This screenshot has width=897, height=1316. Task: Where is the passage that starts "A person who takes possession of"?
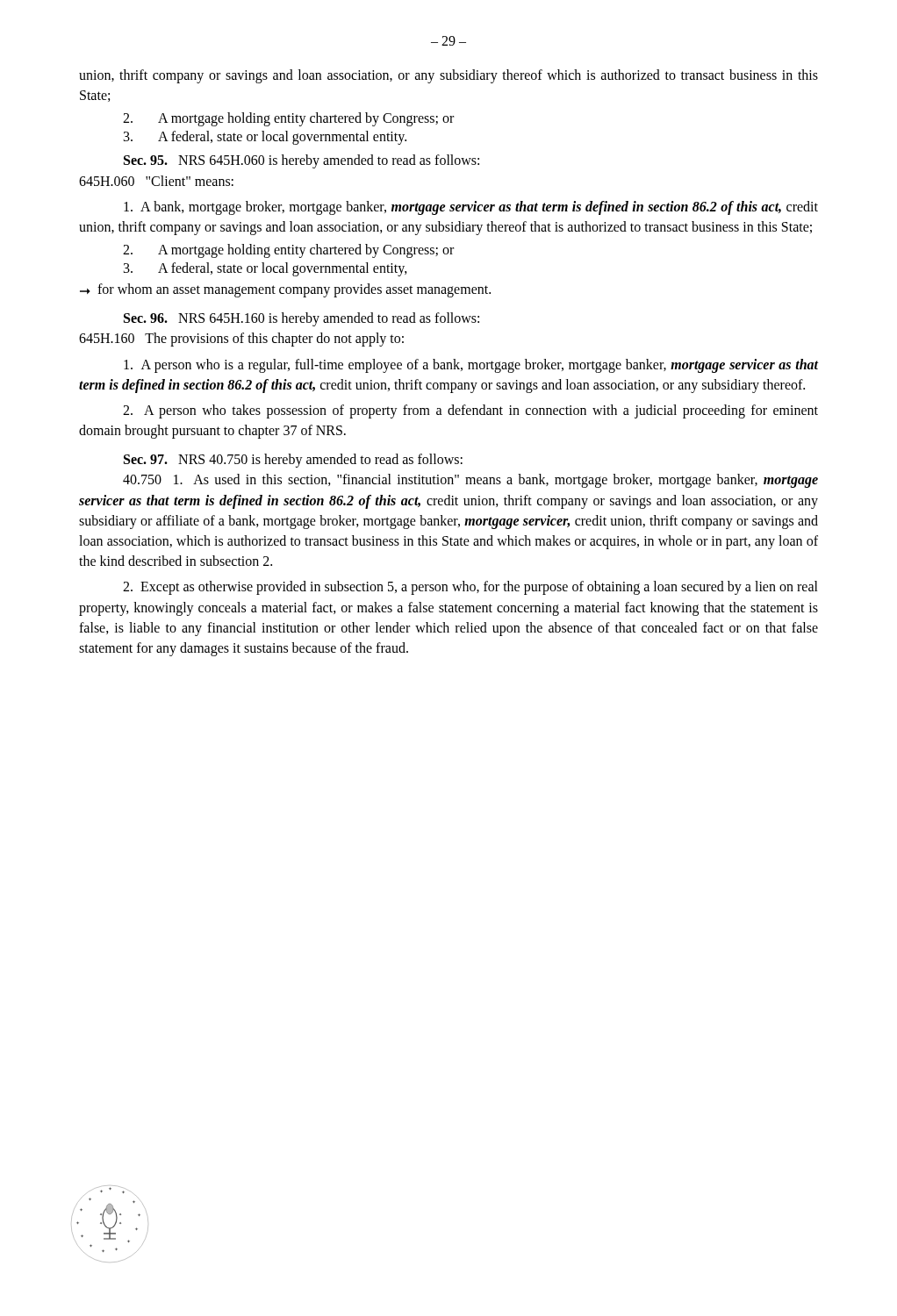tap(448, 420)
